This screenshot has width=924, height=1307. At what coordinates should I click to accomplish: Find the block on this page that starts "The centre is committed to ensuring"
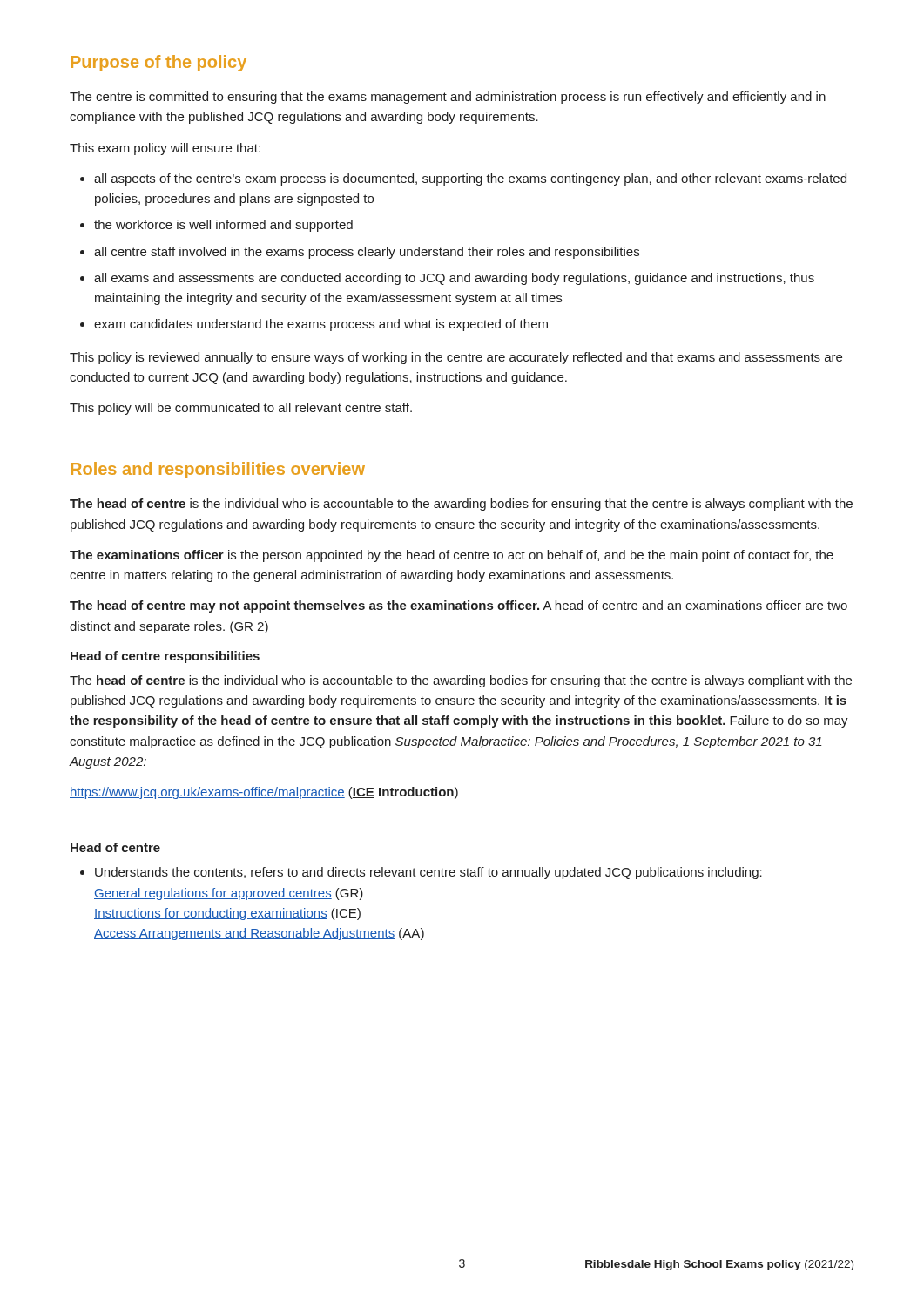(x=462, y=107)
